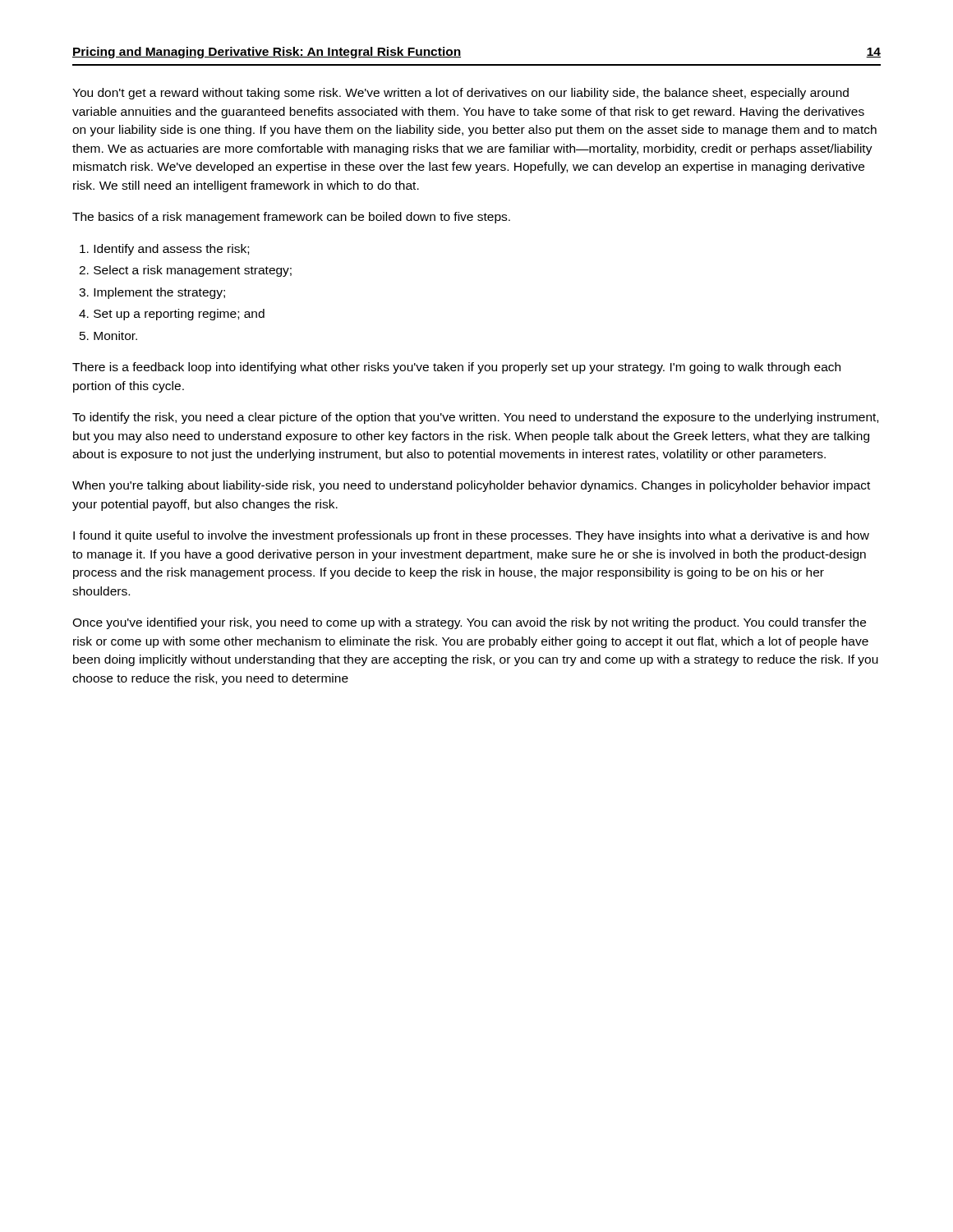Locate the text block that says "When you're talking about liability-side"
Screen dimensions: 1232x953
(476, 495)
